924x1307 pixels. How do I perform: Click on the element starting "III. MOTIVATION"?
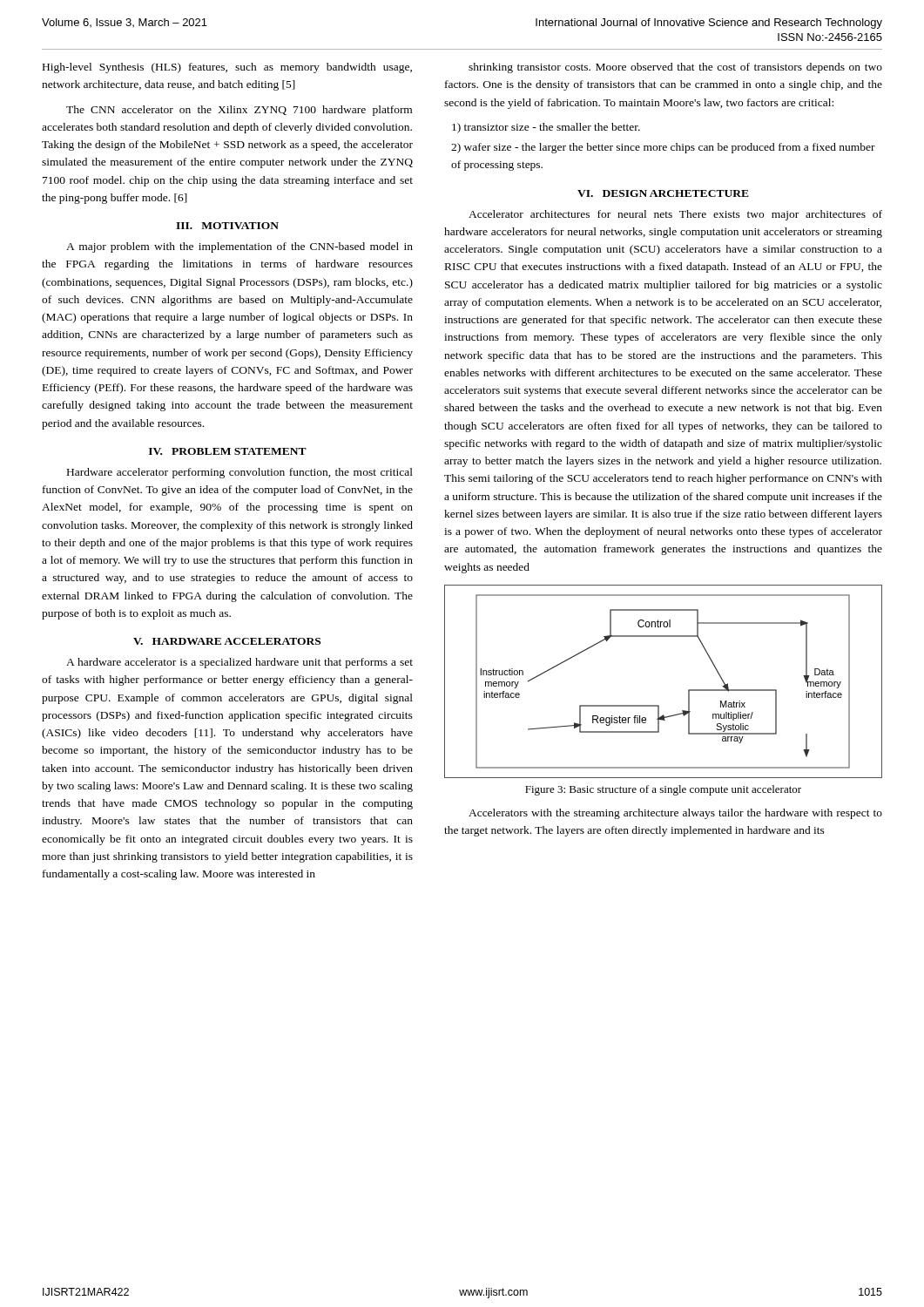pyautogui.click(x=227, y=225)
